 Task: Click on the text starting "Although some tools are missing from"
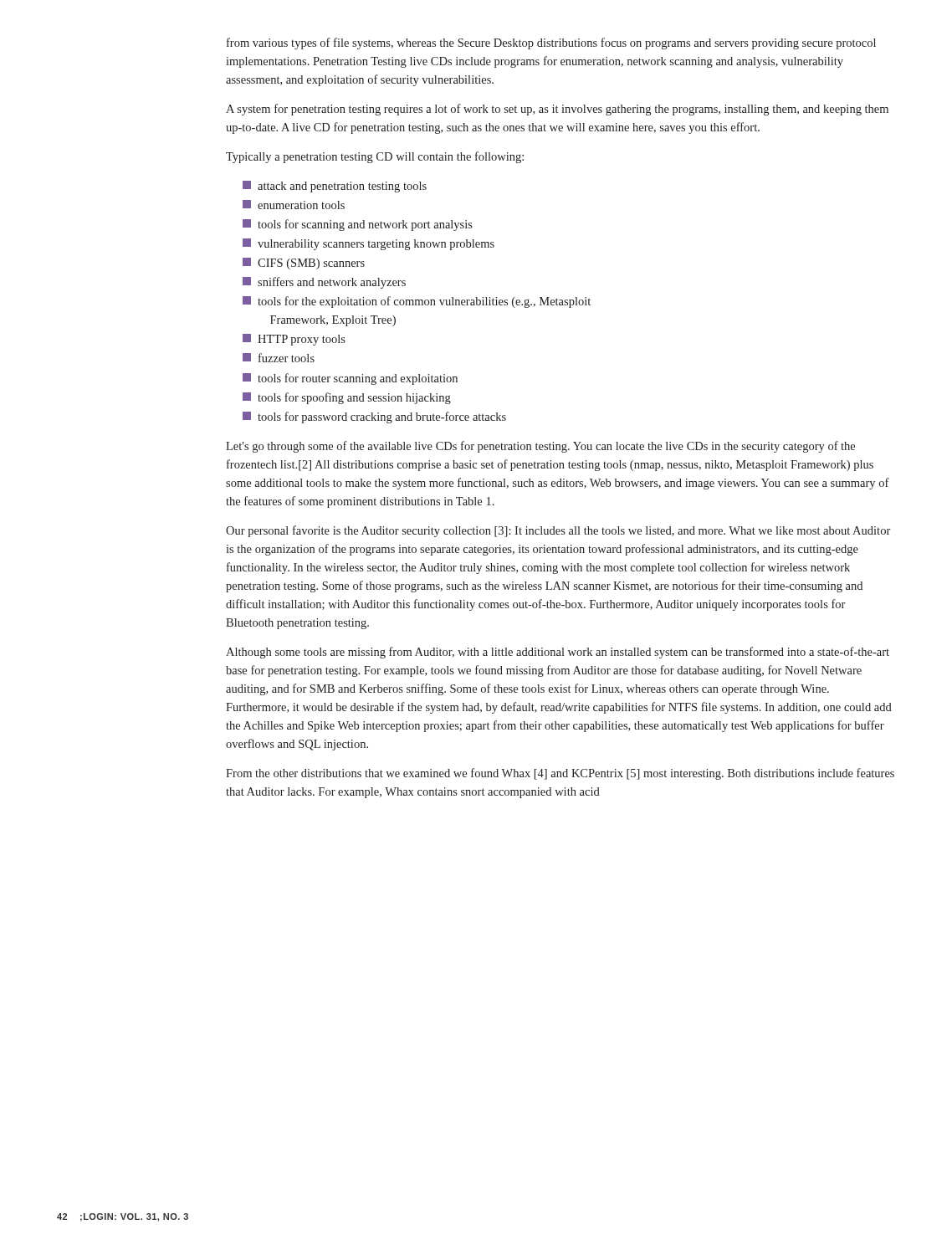560,698
